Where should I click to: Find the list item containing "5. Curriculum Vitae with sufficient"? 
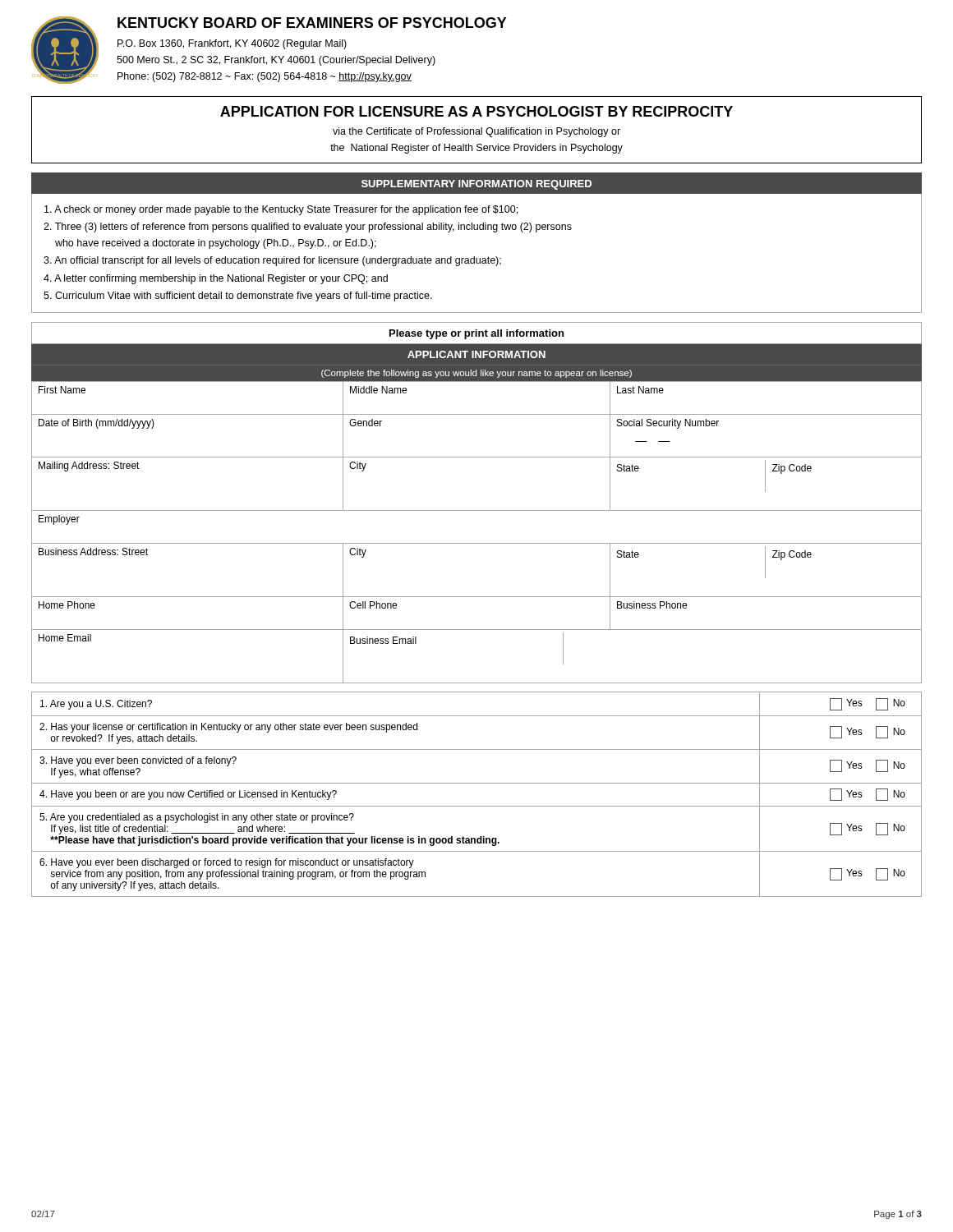[x=238, y=296]
